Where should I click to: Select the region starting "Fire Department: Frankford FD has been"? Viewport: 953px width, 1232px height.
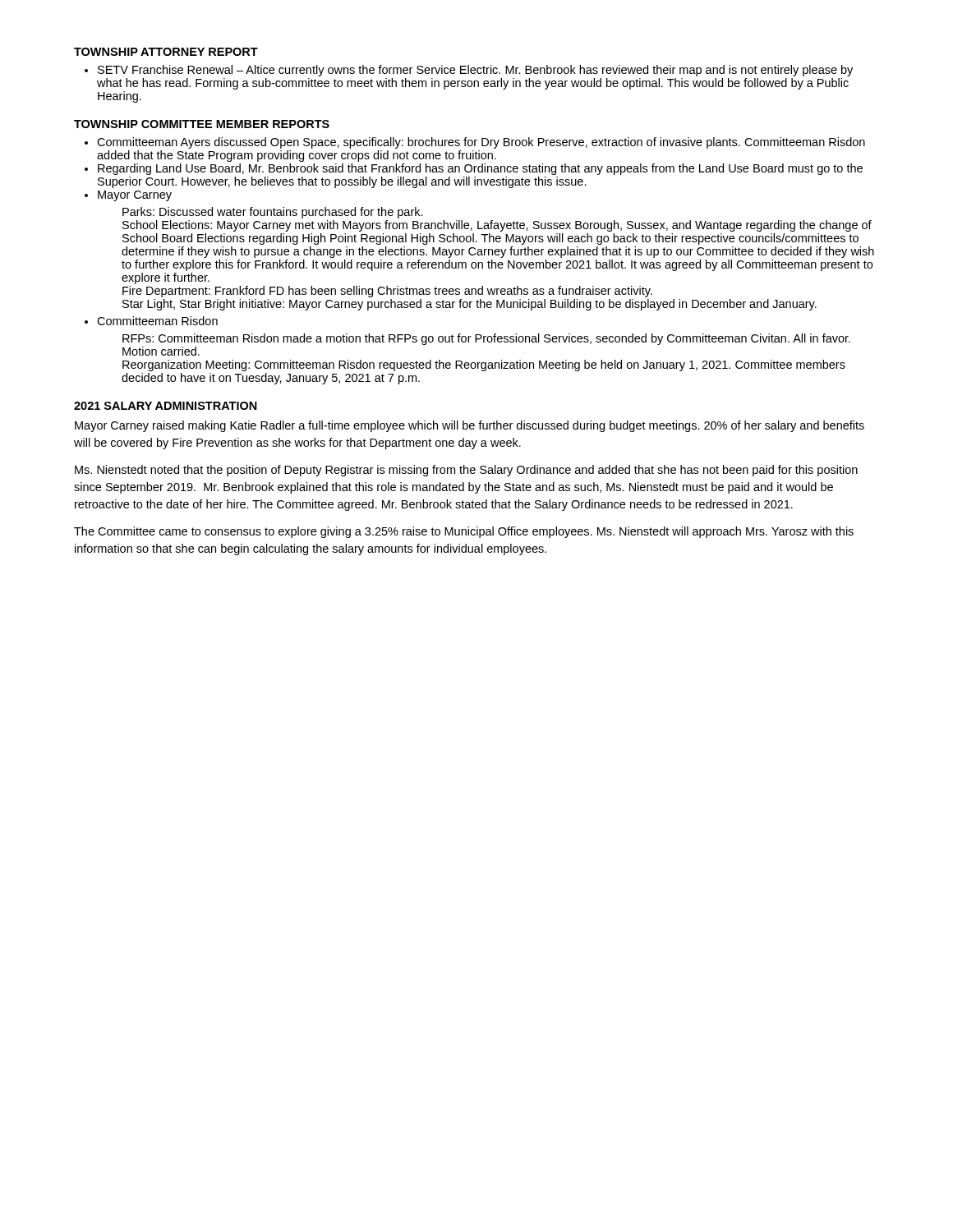point(500,291)
